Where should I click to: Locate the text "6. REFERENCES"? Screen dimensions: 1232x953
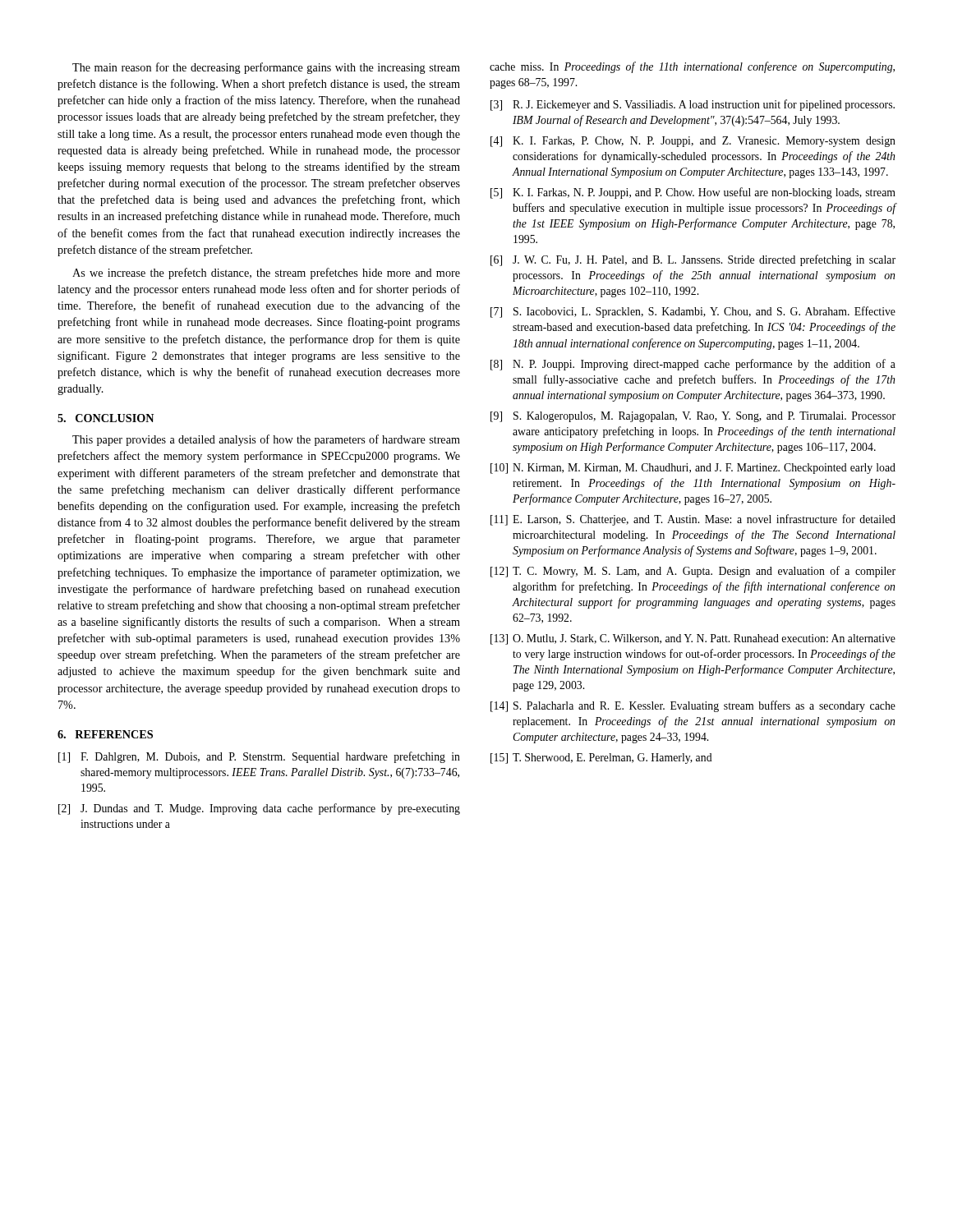(x=105, y=734)
